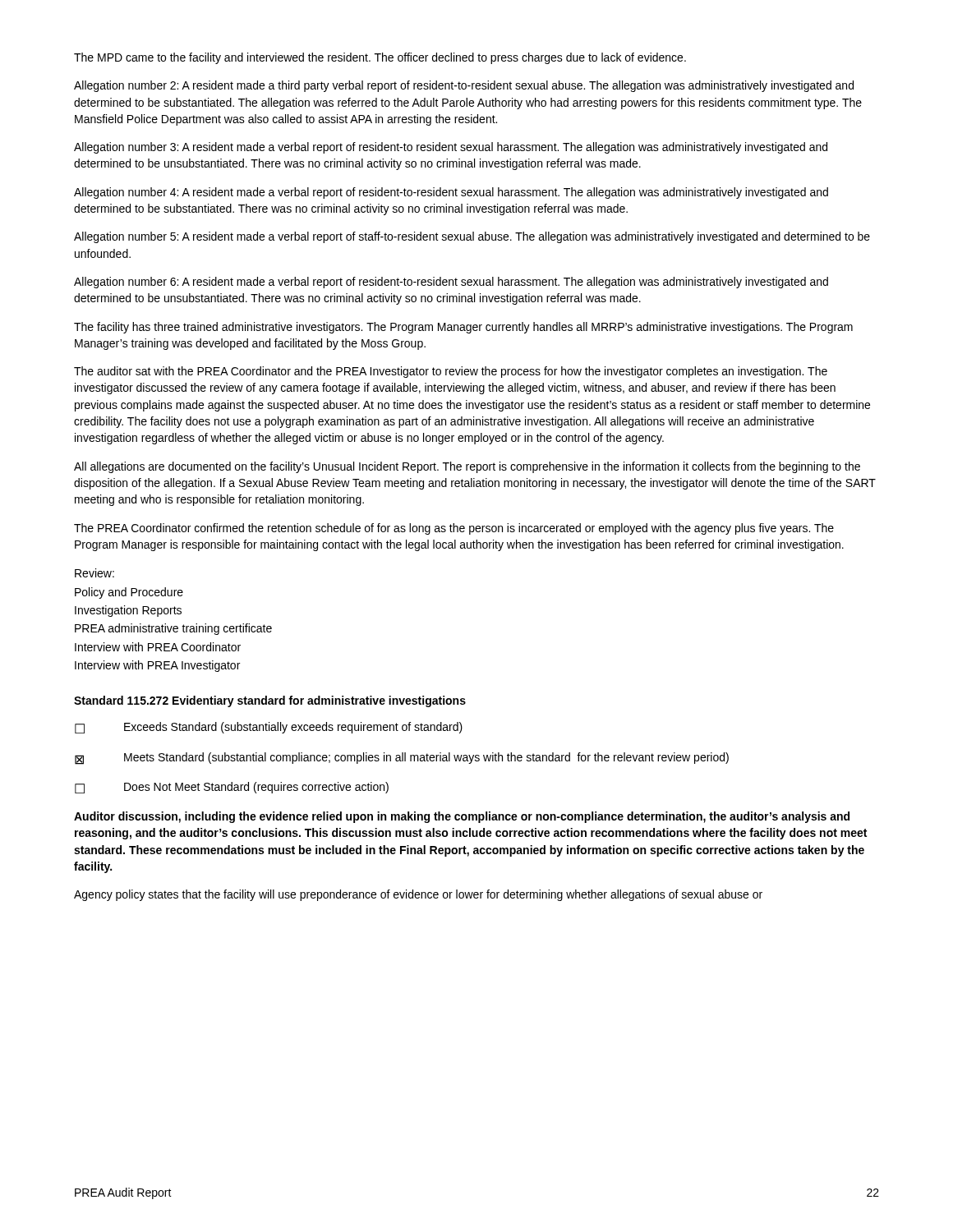Screen dimensions: 1232x953
Task: Select the text starting "Allegation number 5: A resident"
Action: [x=472, y=245]
